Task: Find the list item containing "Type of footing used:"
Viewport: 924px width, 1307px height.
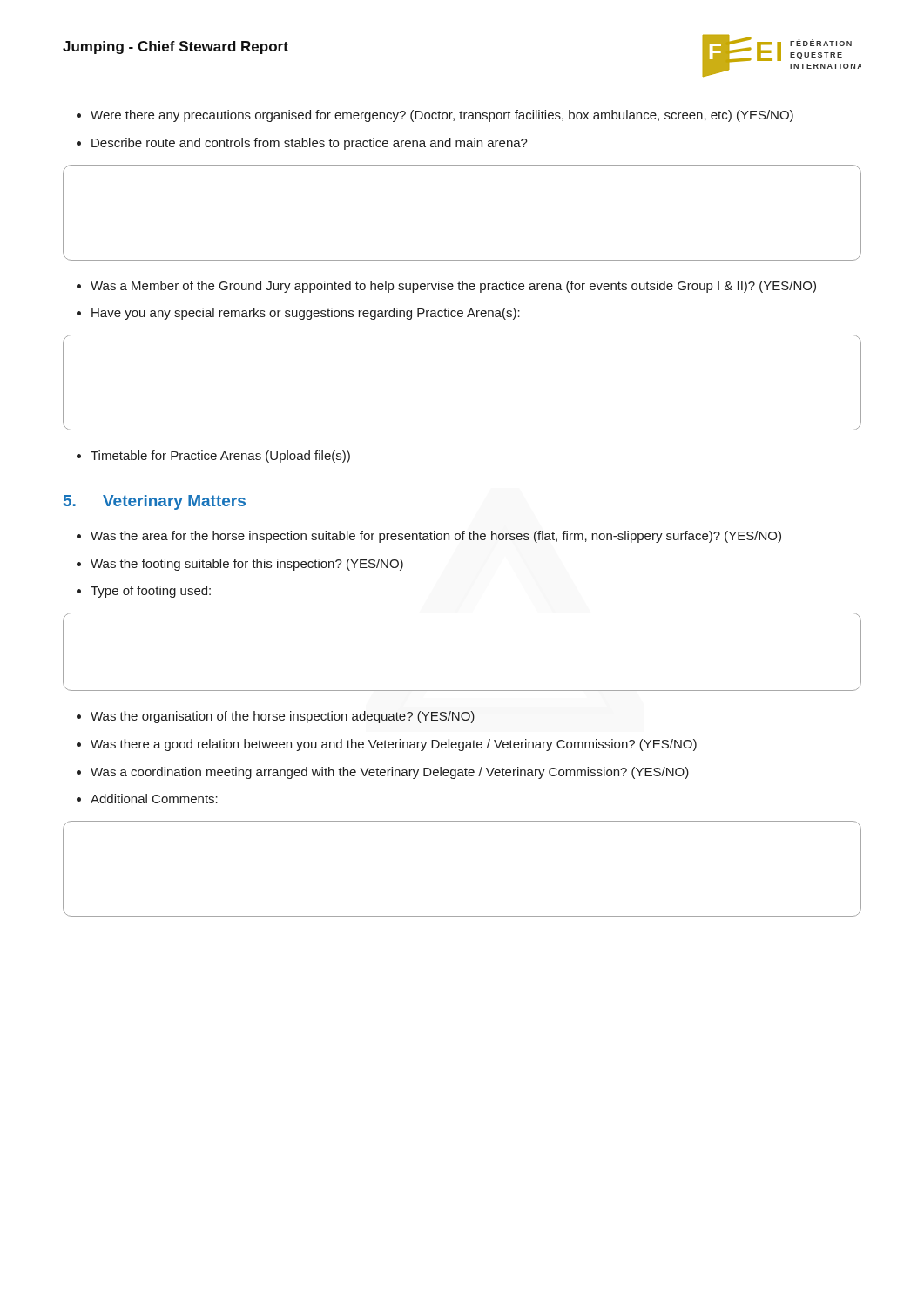Action: 151,591
